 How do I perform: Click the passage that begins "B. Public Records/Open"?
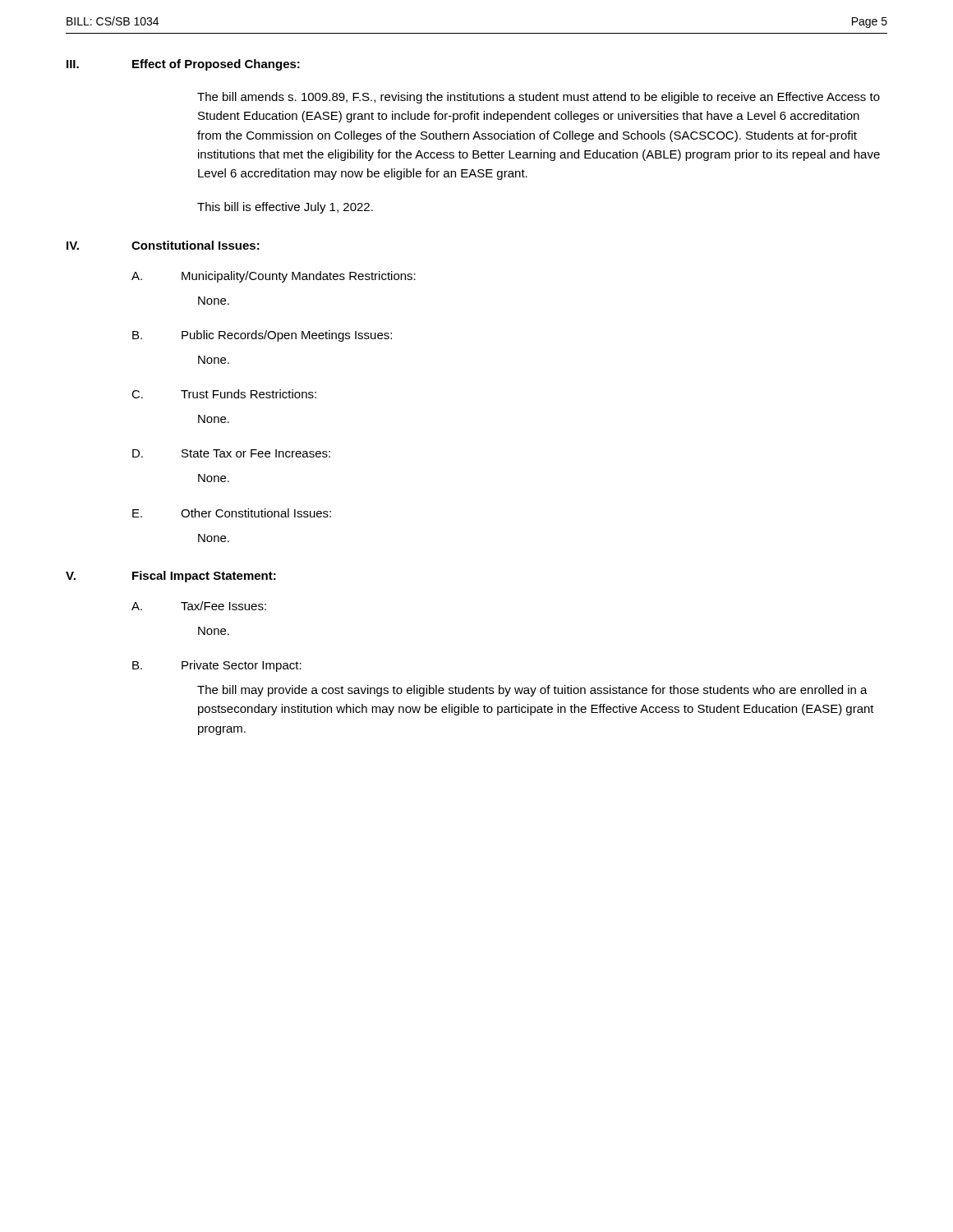coord(262,336)
